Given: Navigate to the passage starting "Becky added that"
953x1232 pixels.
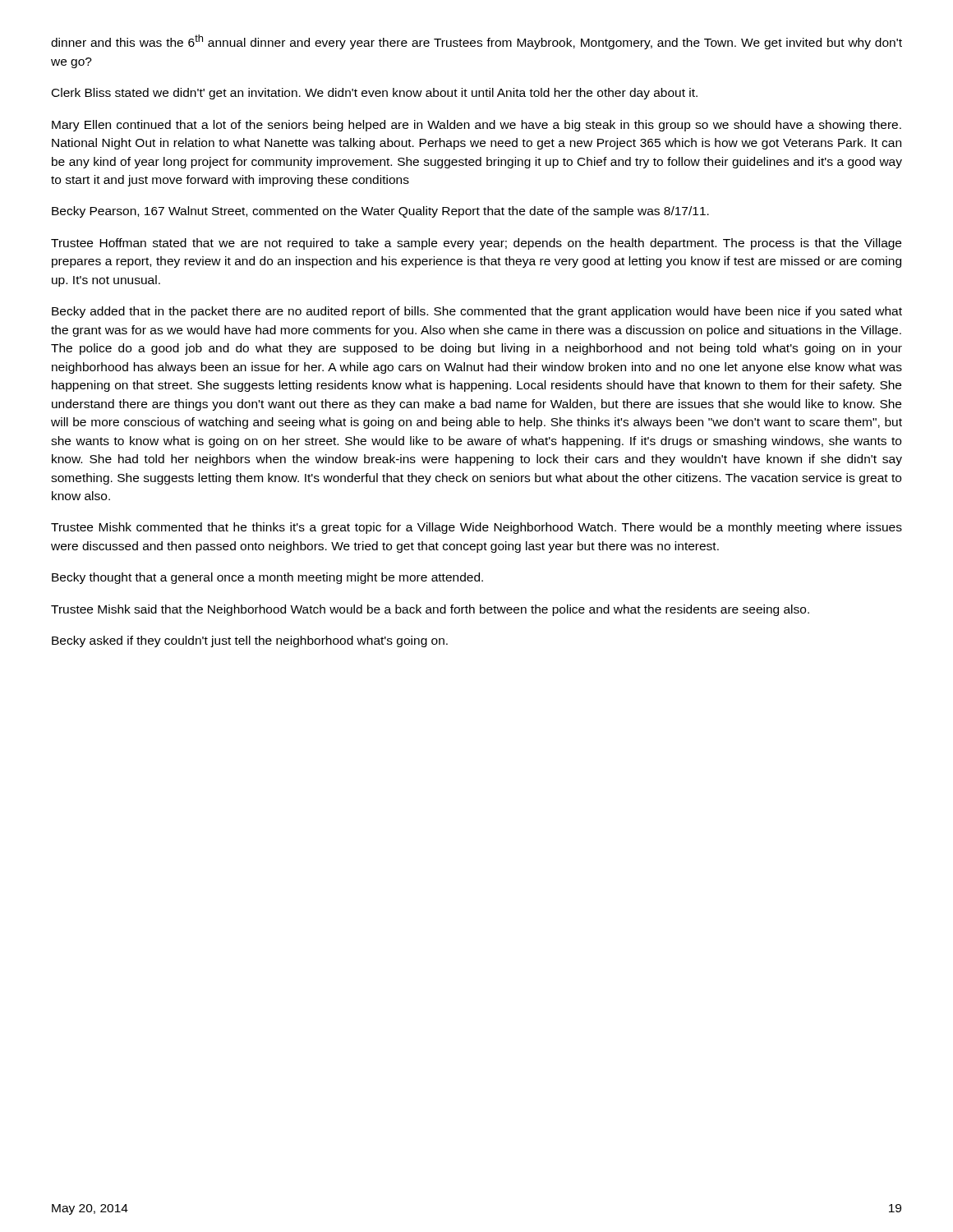Looking at the screenshot, I should (476, 403).
